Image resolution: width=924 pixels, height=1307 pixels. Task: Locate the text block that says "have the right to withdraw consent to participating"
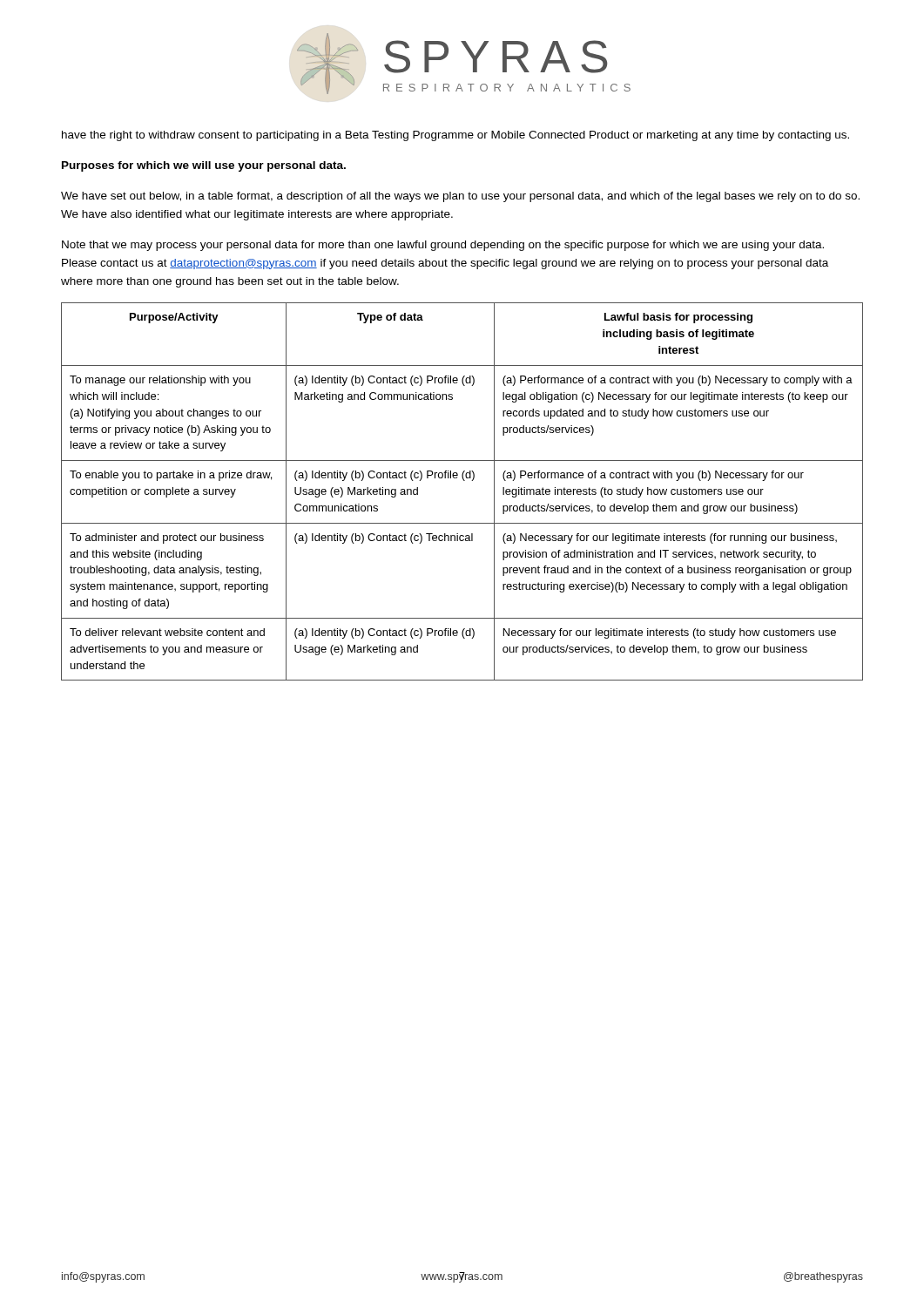[x=456, y=135]
